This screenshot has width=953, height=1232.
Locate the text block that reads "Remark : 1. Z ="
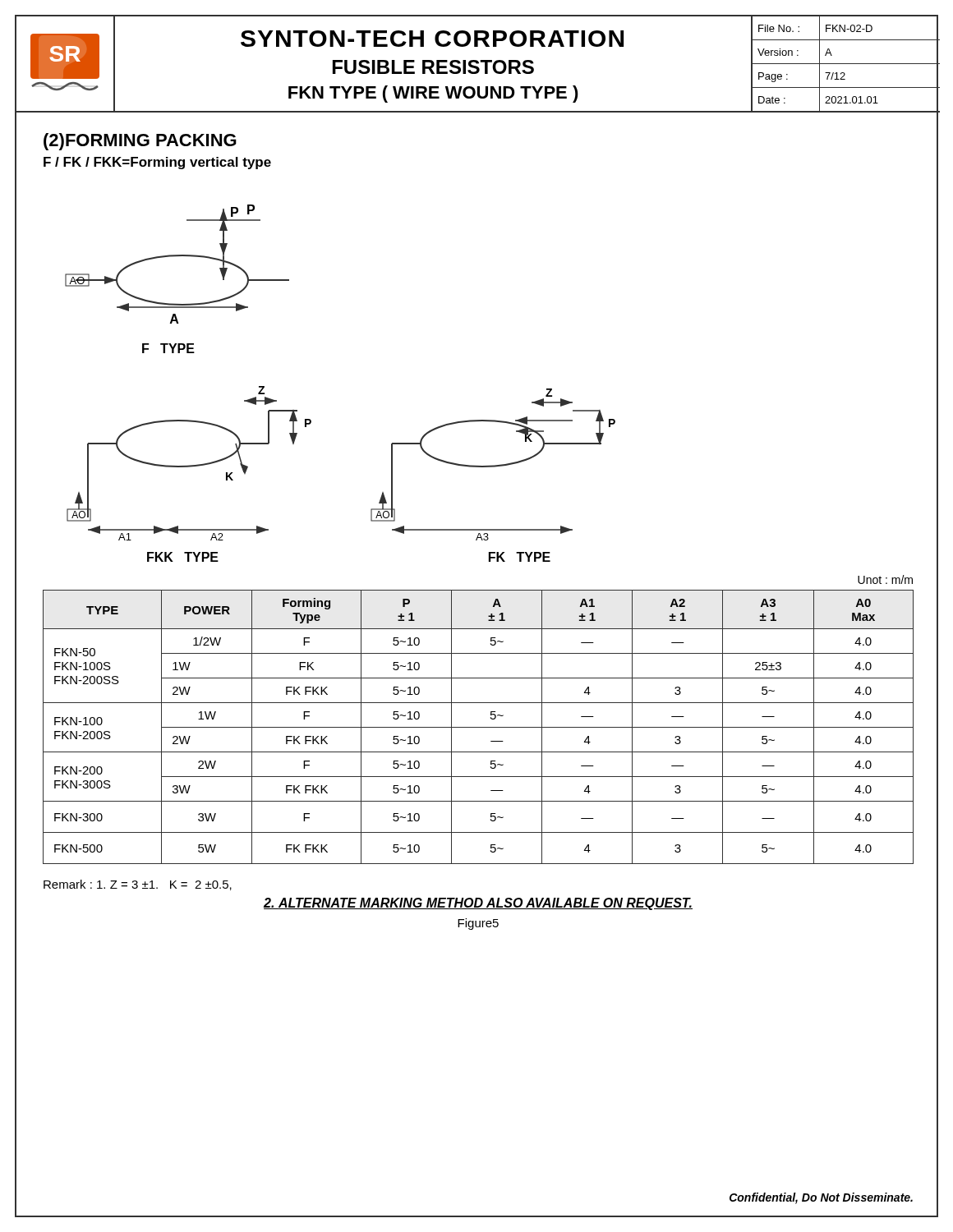(137, 884)
